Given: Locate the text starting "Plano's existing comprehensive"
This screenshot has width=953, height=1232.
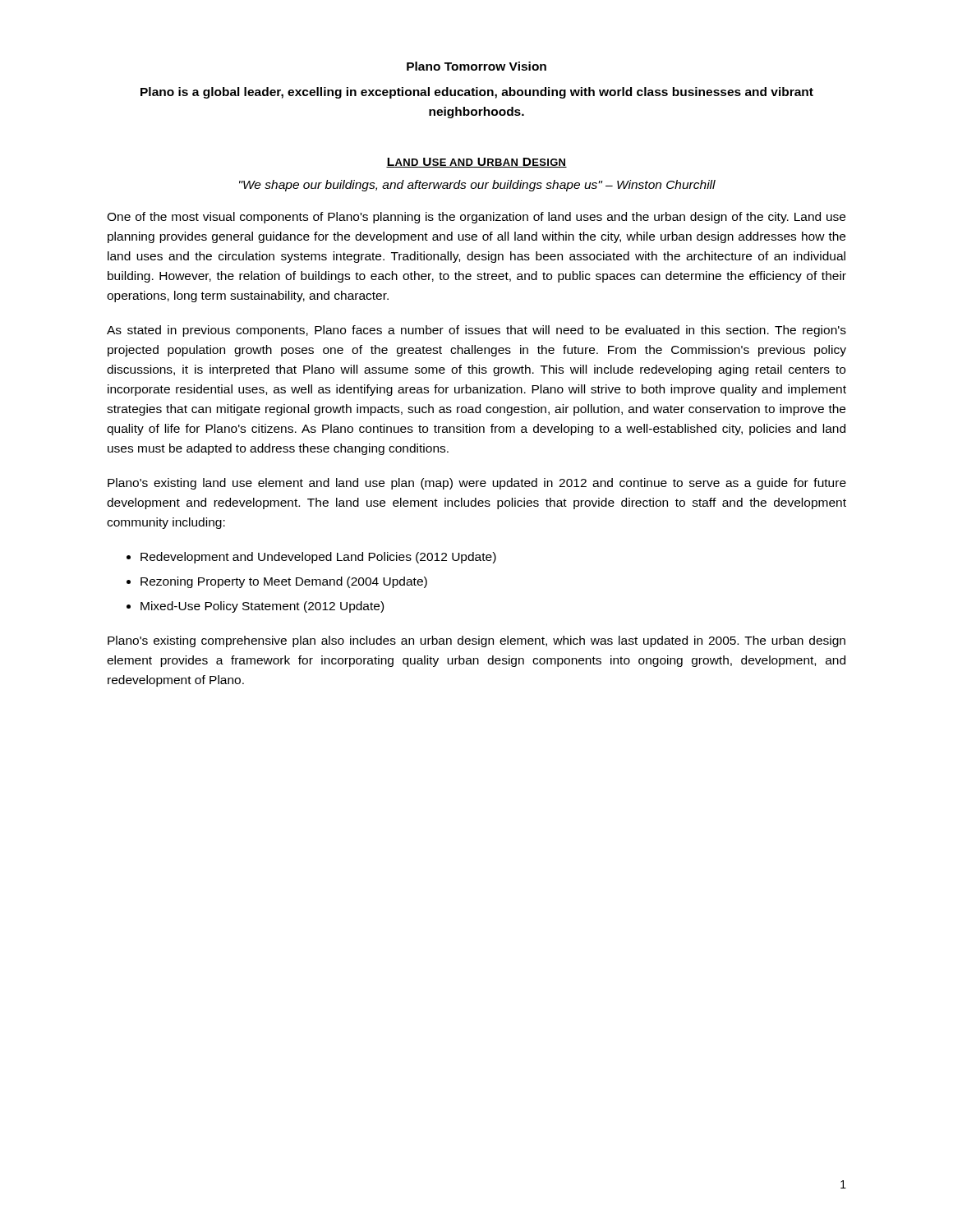Looking at the screenshot, I should tap(476, 661).
